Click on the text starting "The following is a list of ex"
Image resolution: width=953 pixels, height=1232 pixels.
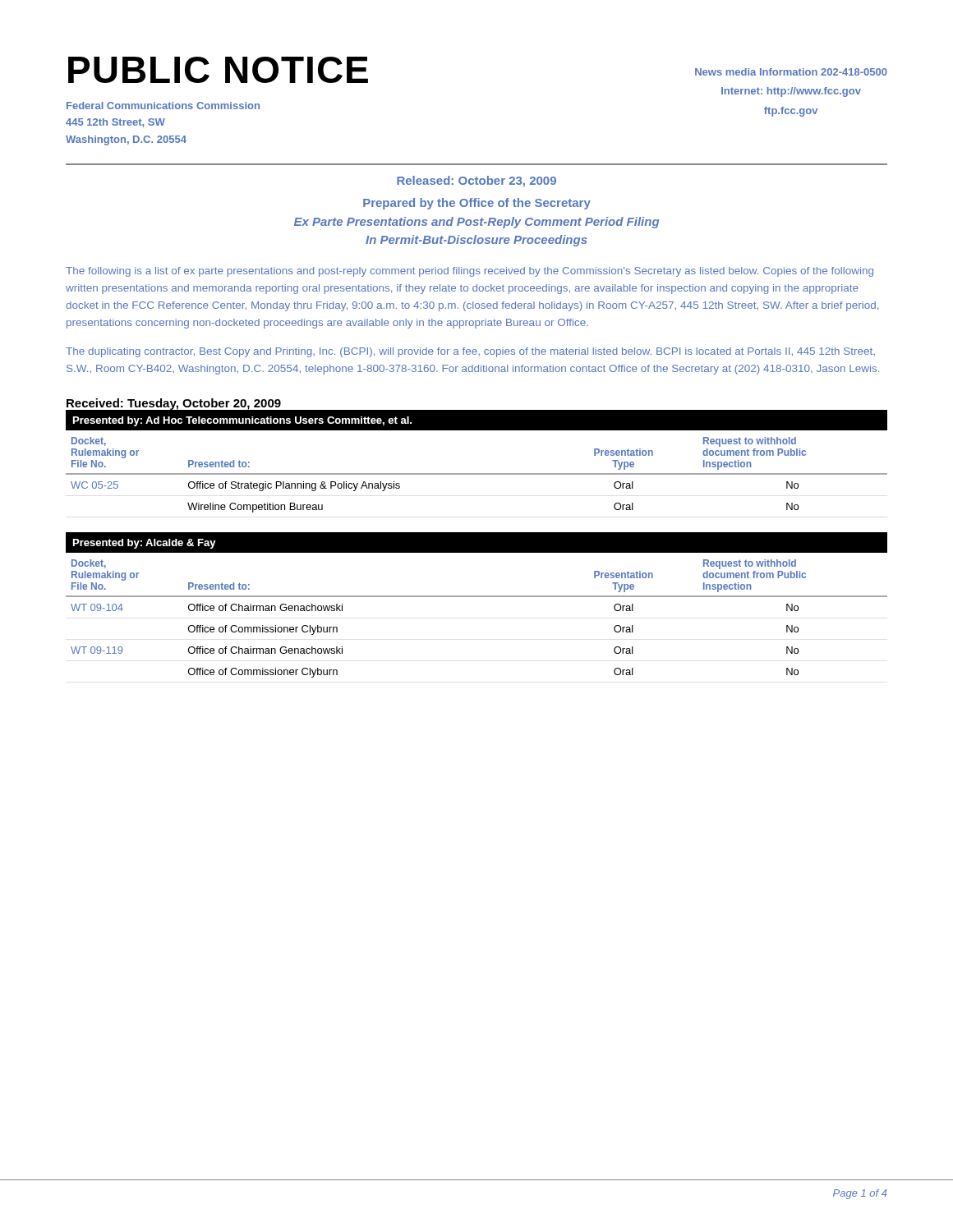point(473,296)
